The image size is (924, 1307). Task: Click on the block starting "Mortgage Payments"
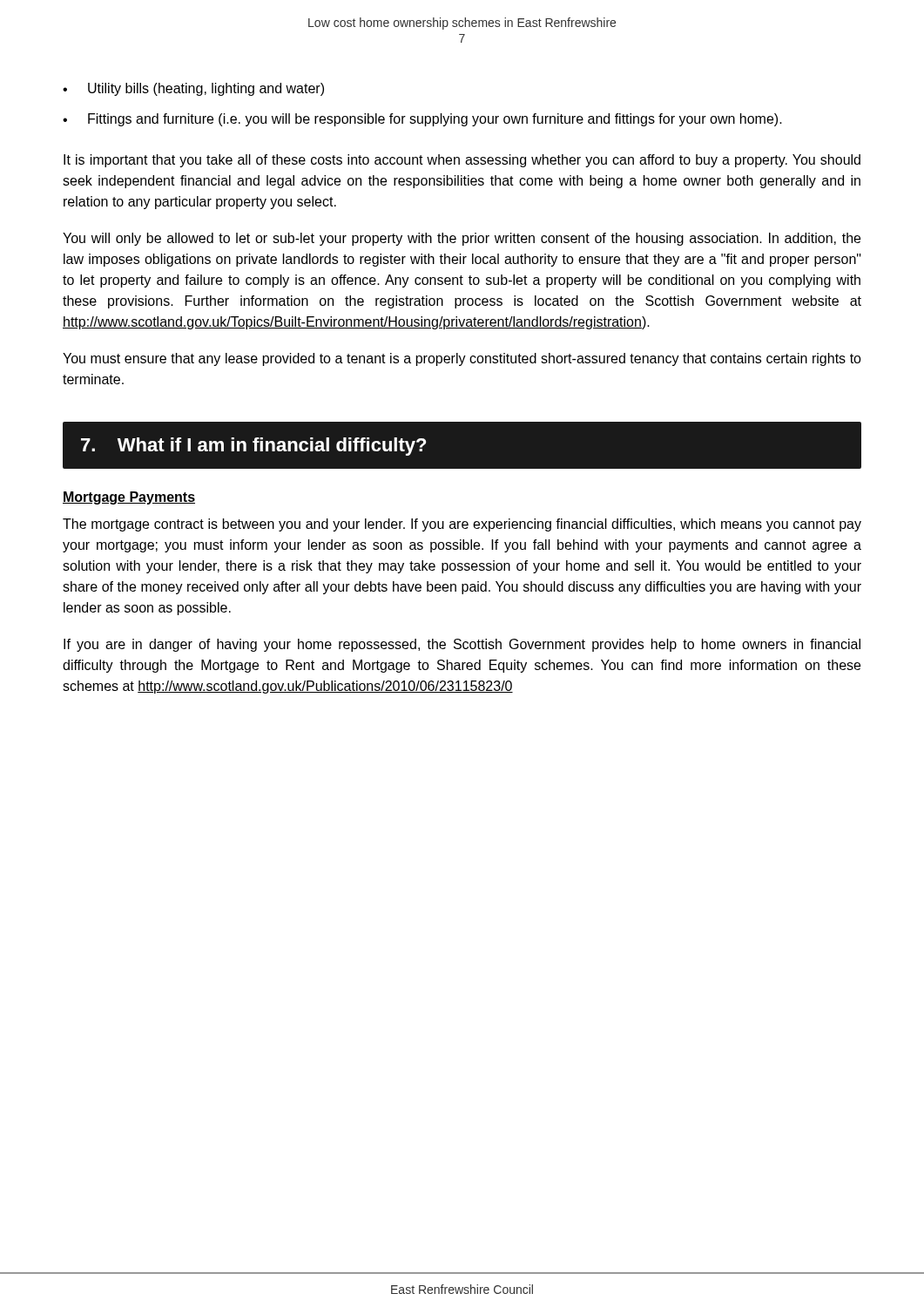[x=129, y=497]
